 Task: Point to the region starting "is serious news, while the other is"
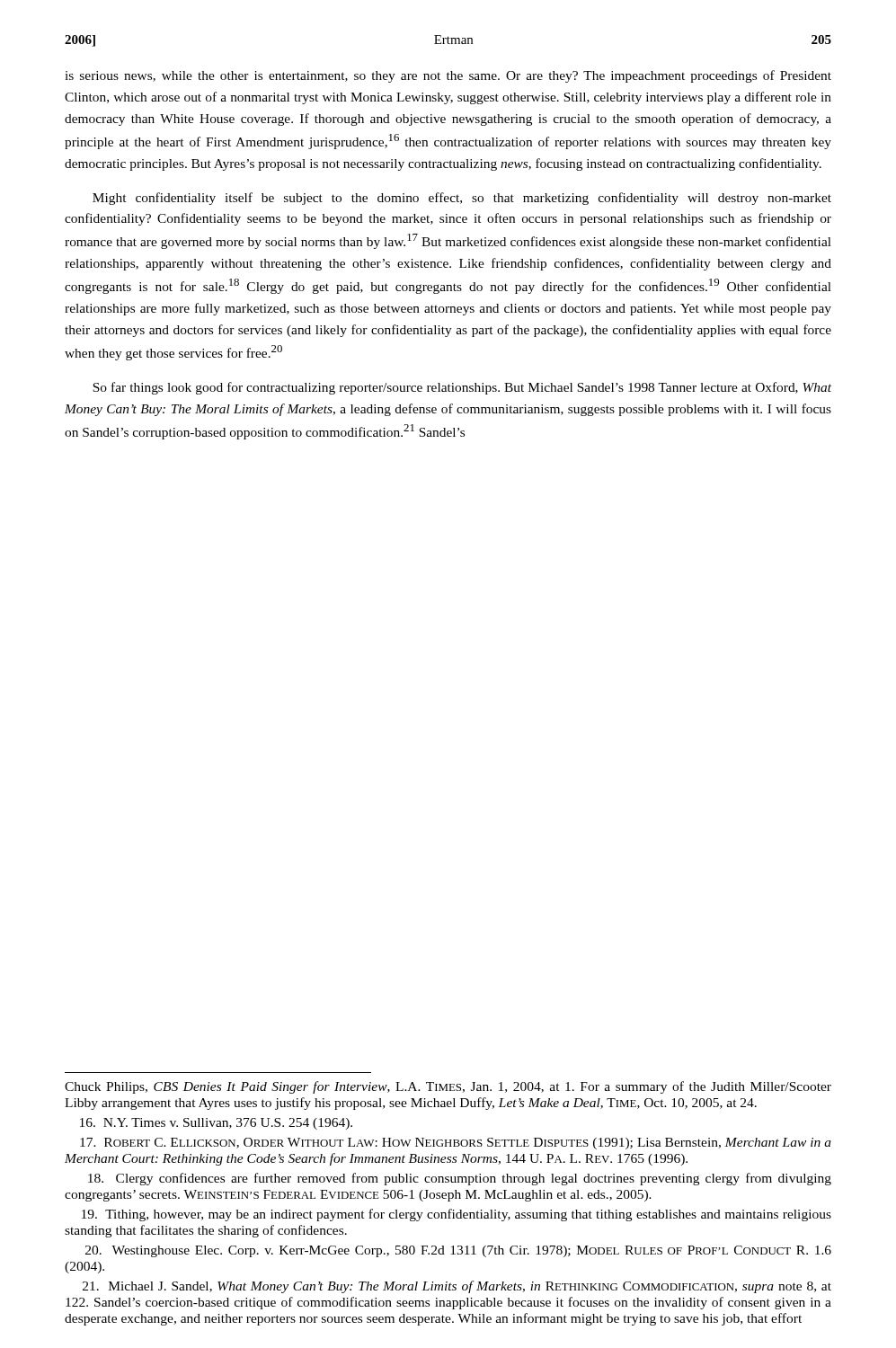point(448,119)
